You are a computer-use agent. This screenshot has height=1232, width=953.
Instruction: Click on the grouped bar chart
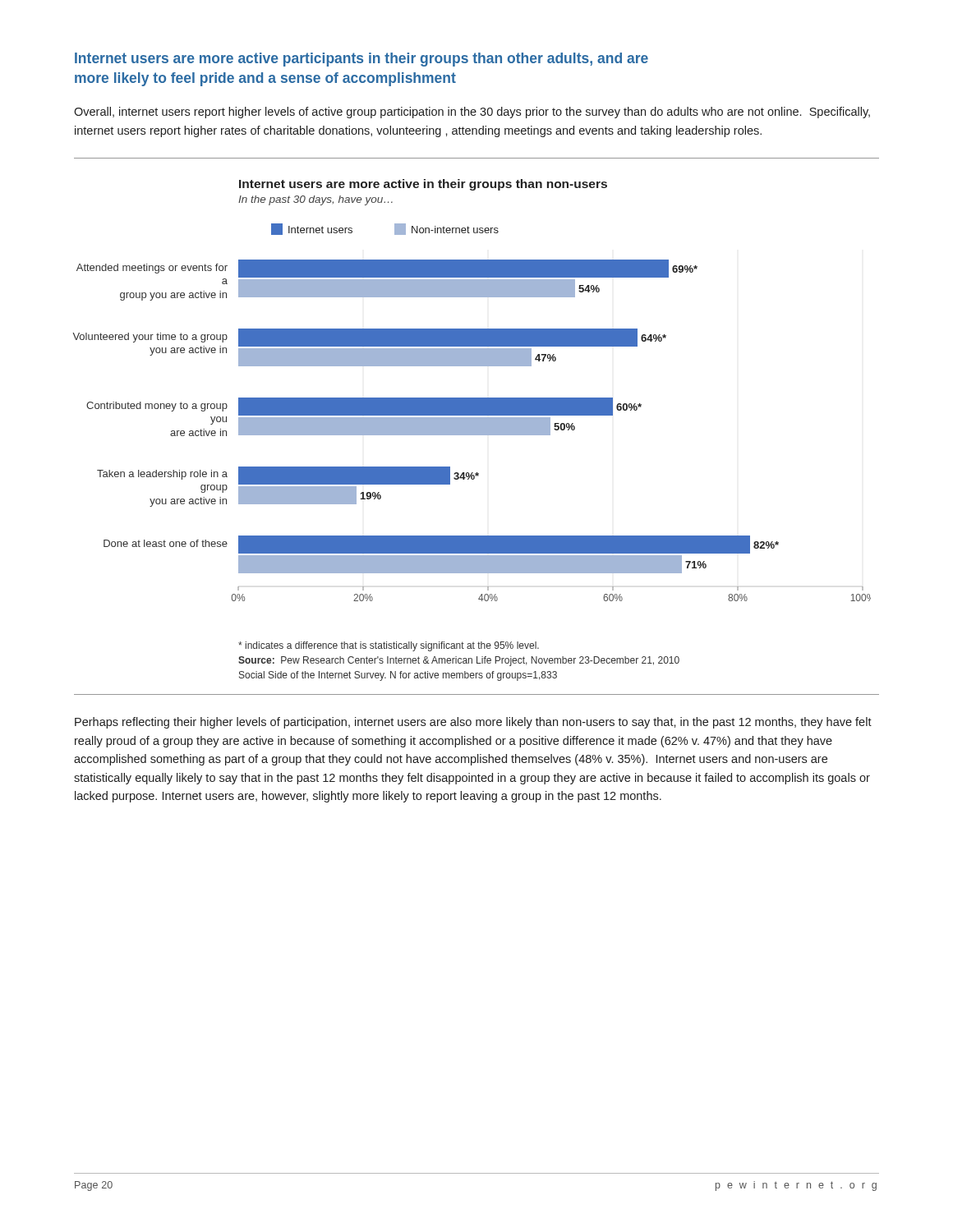476,425
